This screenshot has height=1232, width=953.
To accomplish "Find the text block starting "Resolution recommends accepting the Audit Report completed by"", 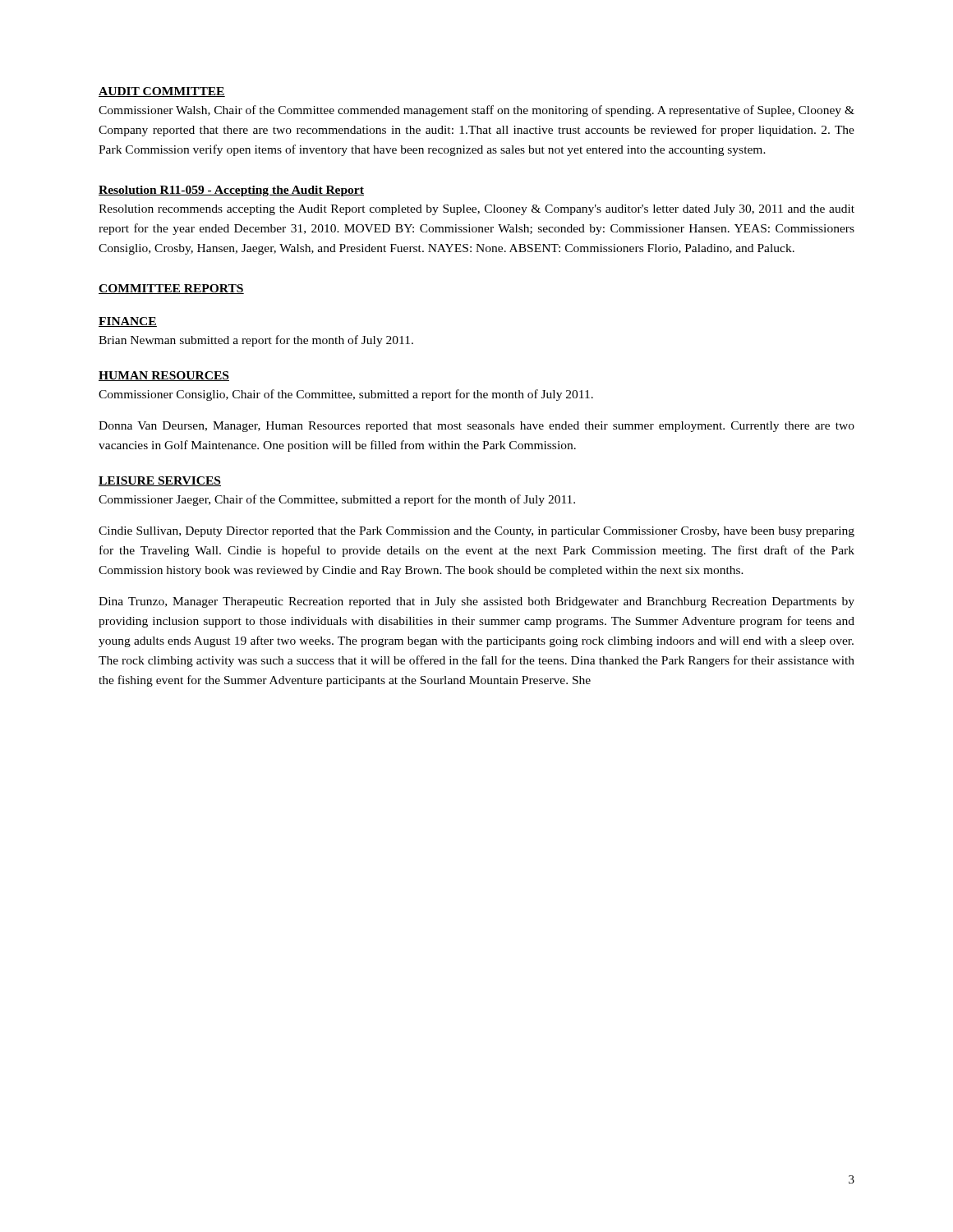I will click(x=476, y=228).
